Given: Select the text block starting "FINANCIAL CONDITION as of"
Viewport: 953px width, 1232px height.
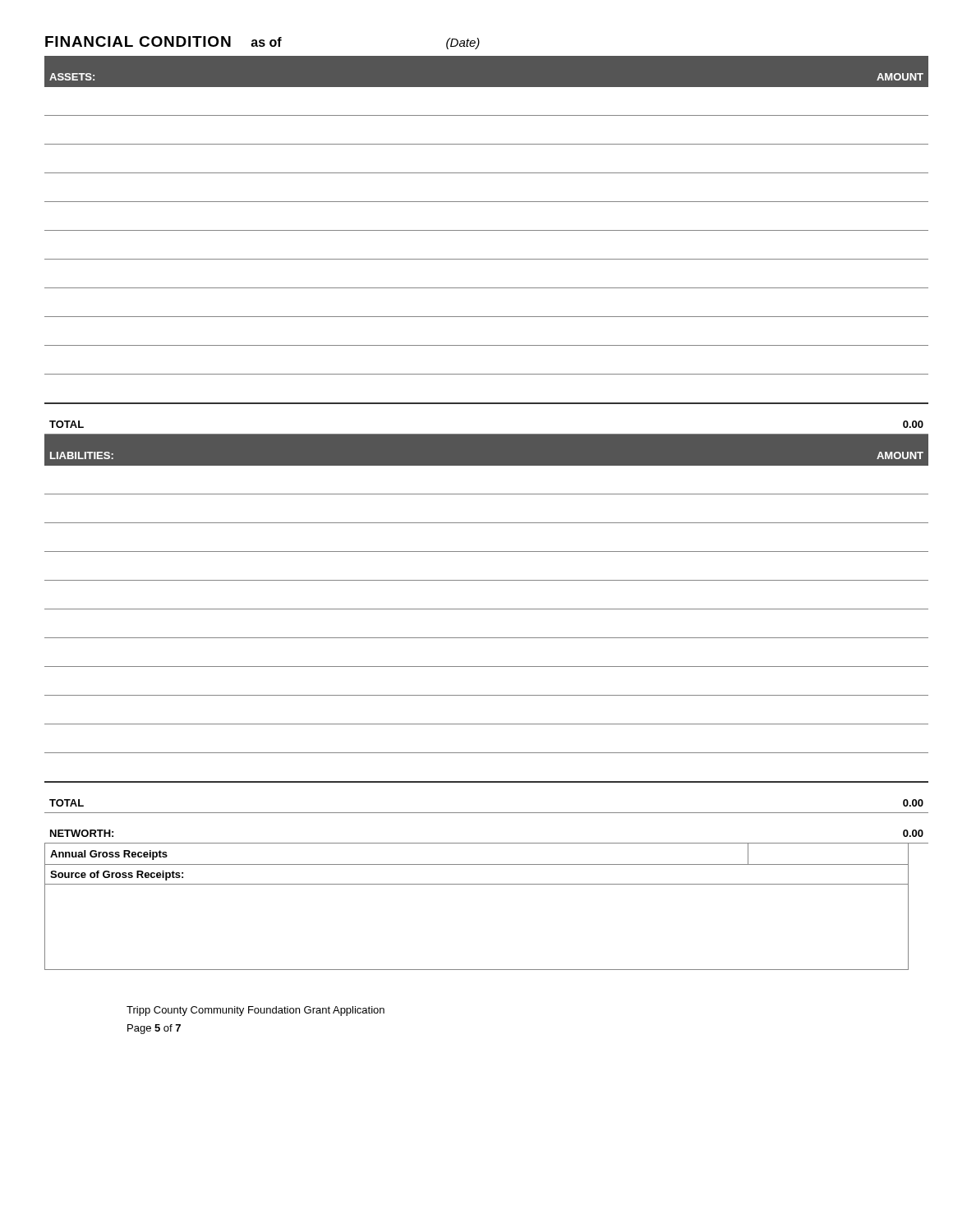Looking at the screenshot, I should click(262, 42).
